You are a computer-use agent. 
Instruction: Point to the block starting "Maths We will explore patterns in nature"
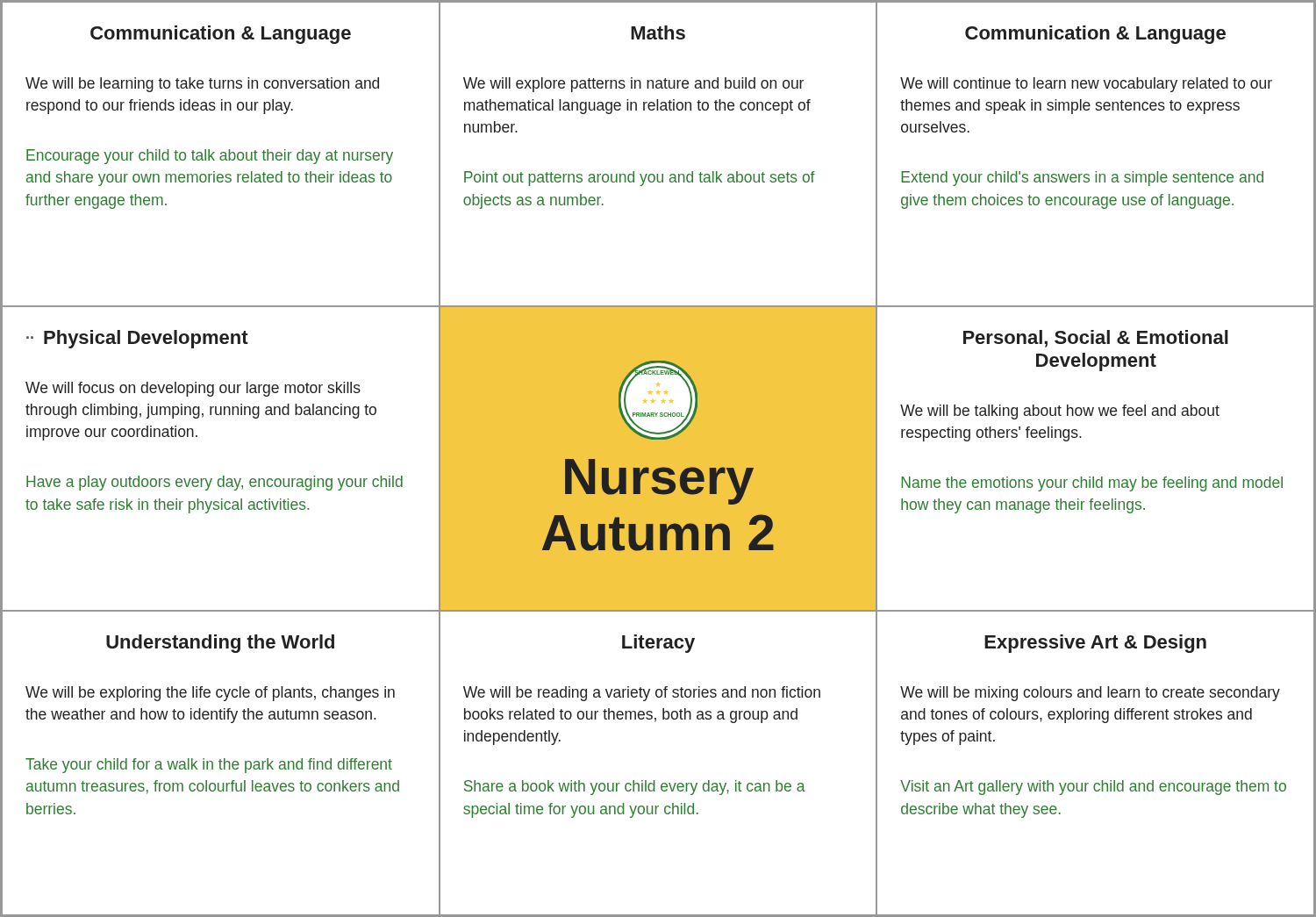658,117
